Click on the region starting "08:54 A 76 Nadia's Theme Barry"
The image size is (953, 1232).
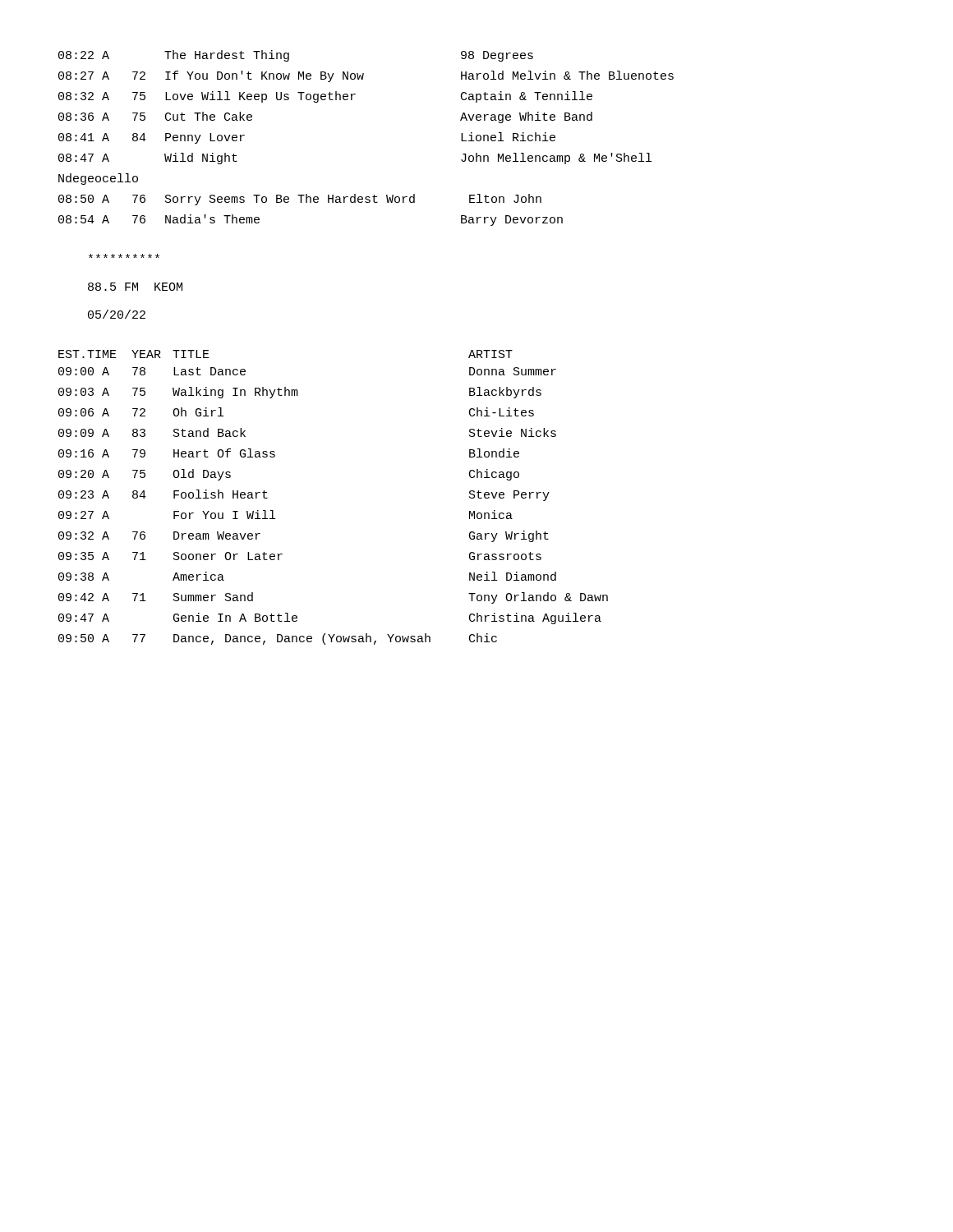[83, 219]
